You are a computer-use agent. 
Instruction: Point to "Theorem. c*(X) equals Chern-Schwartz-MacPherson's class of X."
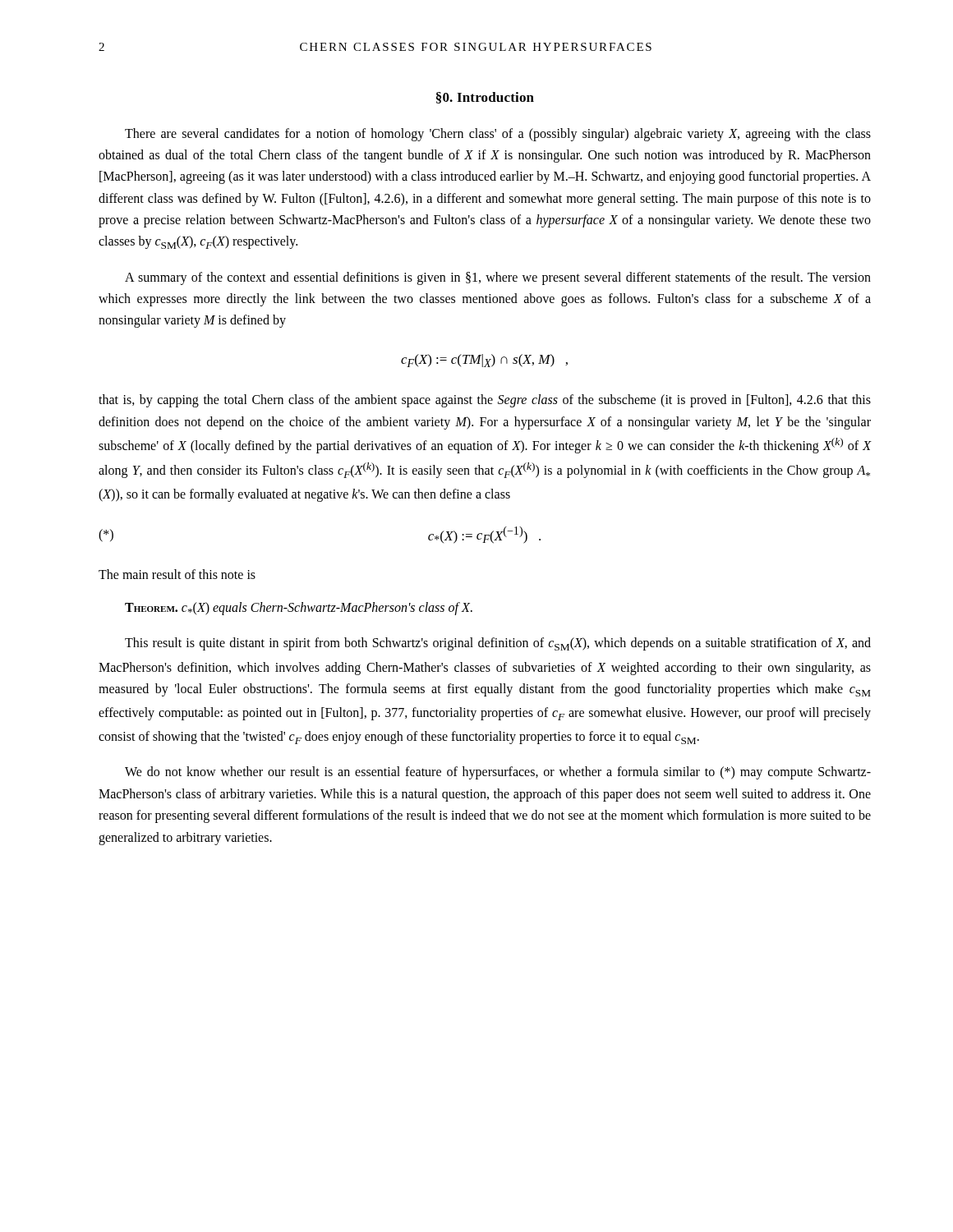(299, 609)
